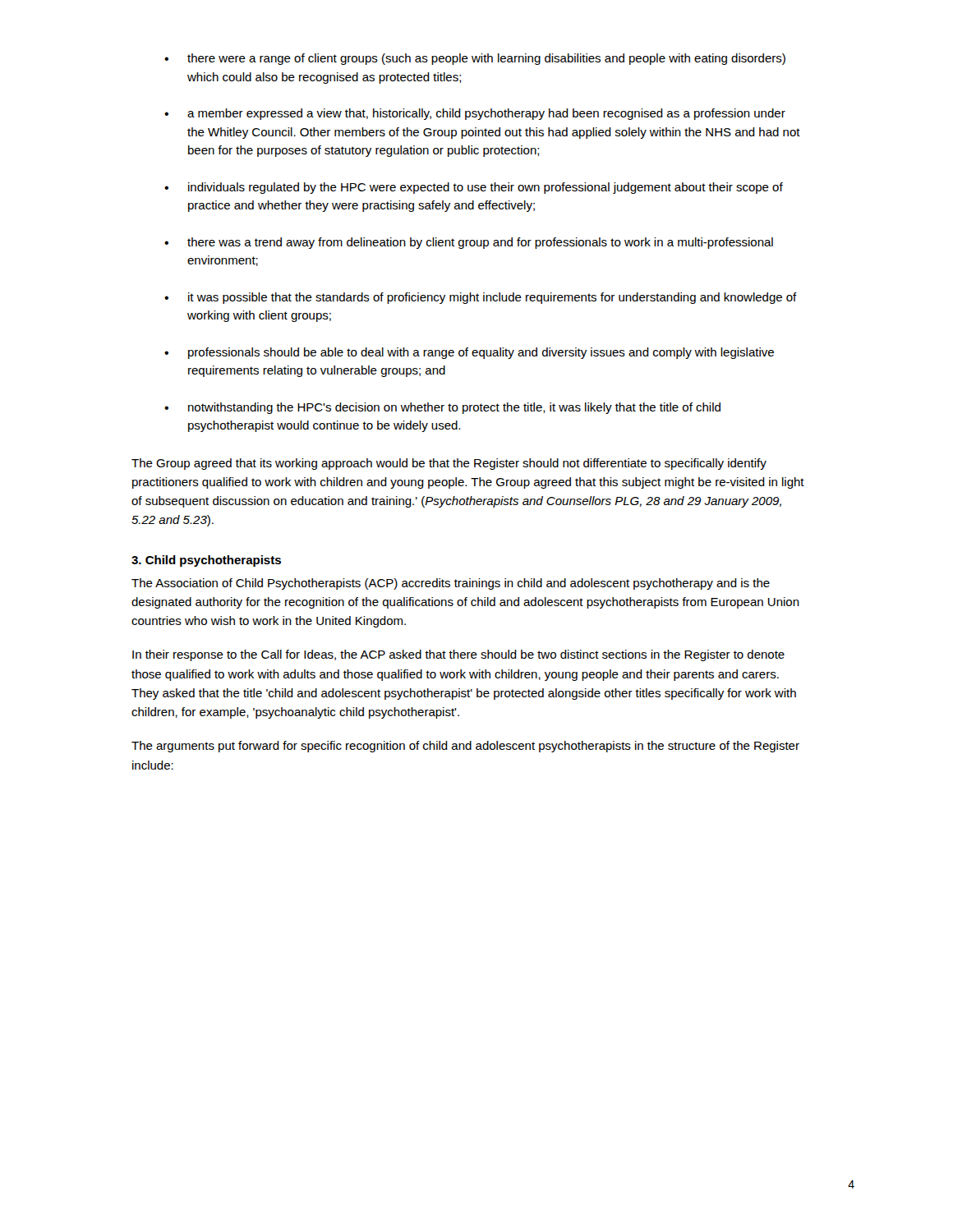Locate the list item with the text "there were a range"
Image resolution: width=953 pixels, height=1232 pixels.
(x=487, y=67)
